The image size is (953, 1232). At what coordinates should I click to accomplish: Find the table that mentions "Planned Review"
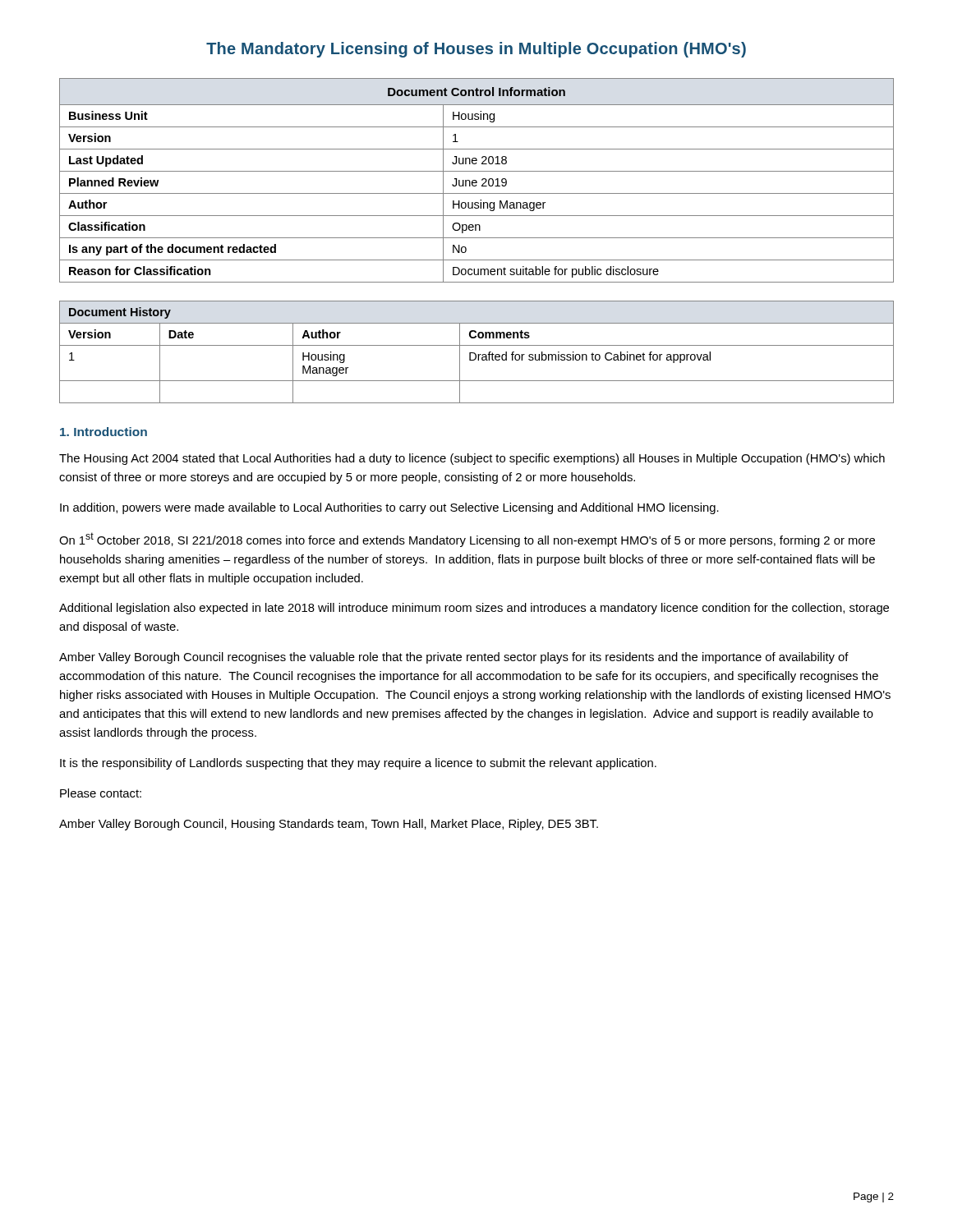[x=476, y=180]
